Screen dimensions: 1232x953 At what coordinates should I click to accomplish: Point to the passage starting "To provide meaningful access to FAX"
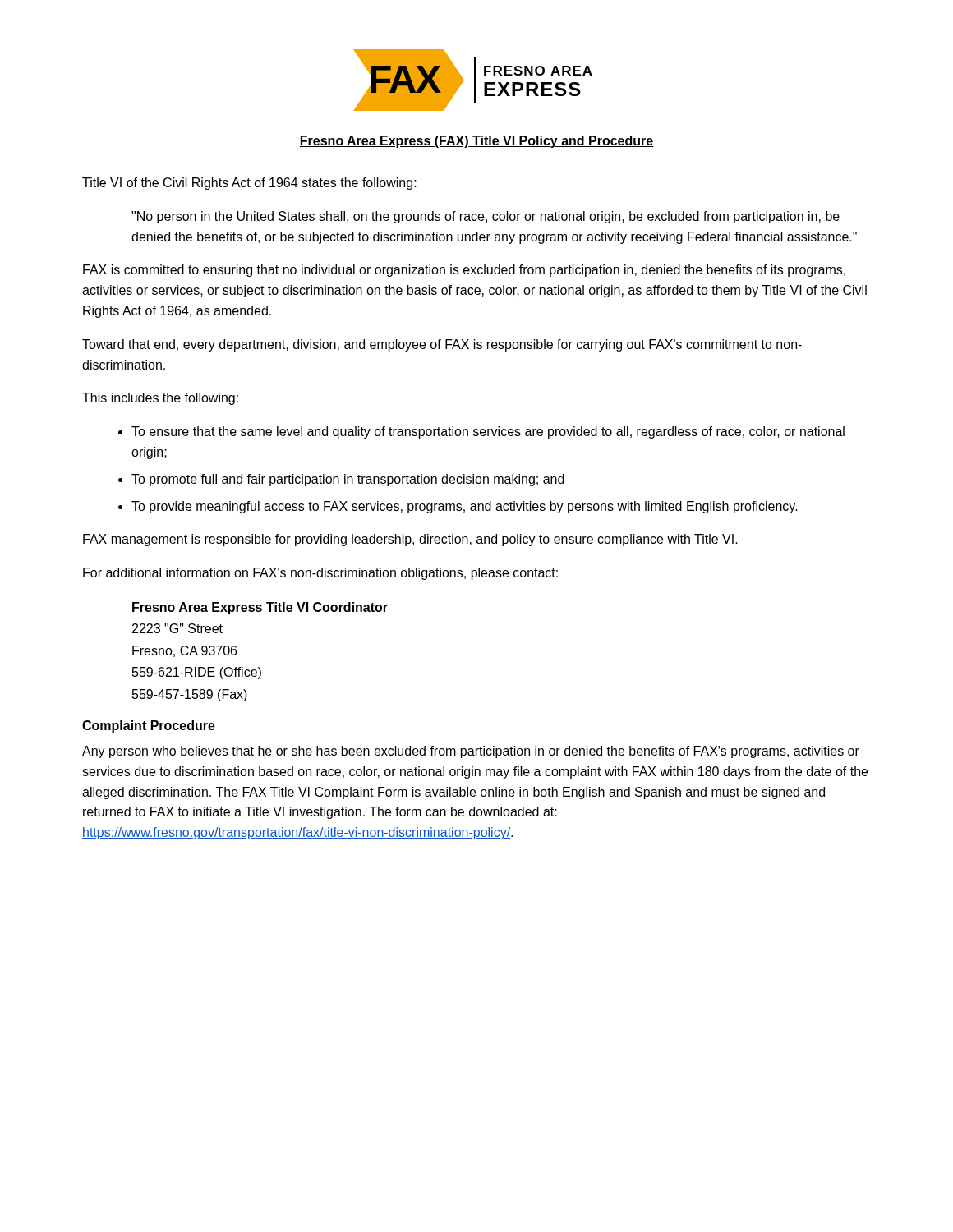pyautogui.click(x=465, y=506)
